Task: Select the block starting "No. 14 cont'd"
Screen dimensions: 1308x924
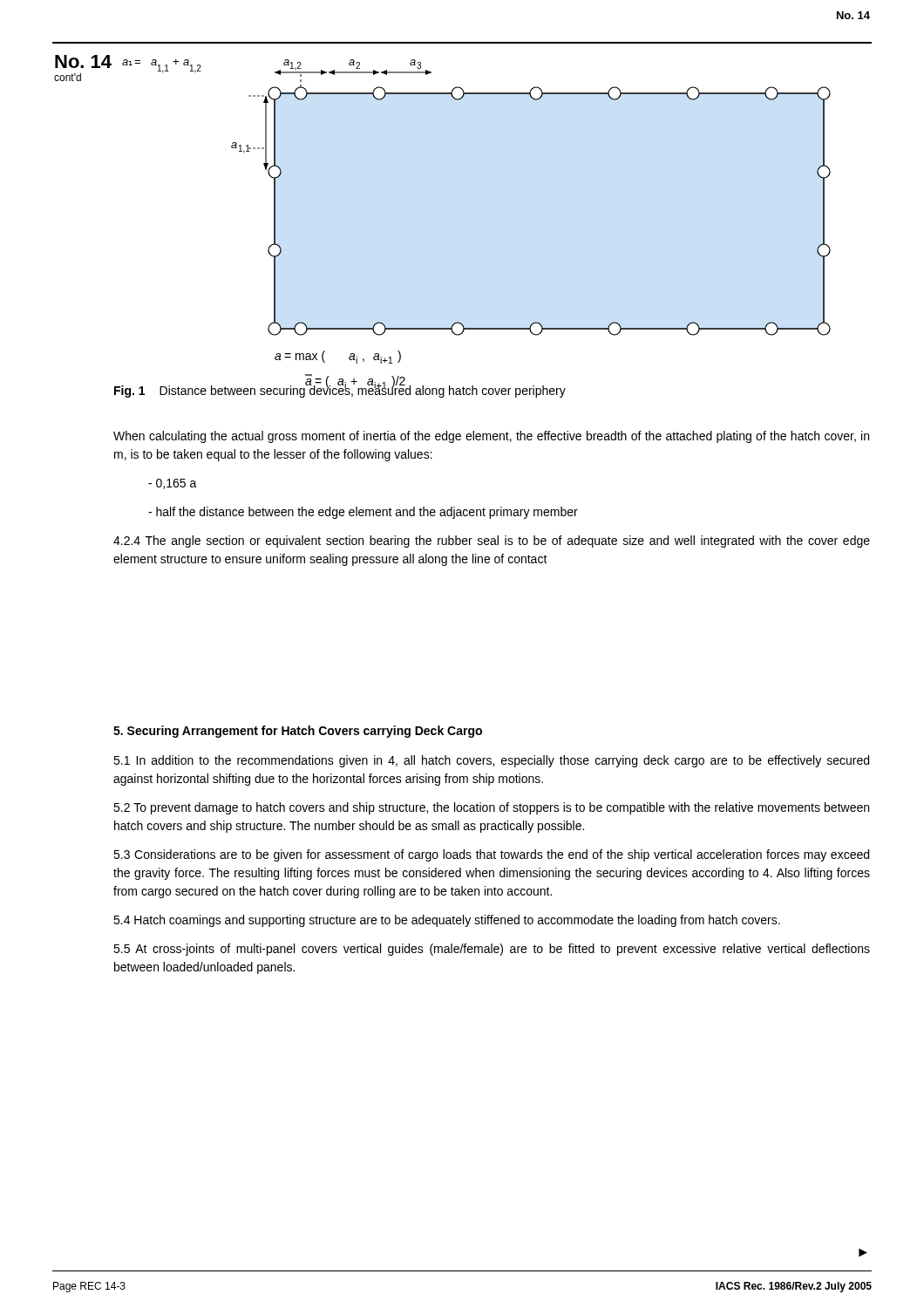Action: click(83, 68)
